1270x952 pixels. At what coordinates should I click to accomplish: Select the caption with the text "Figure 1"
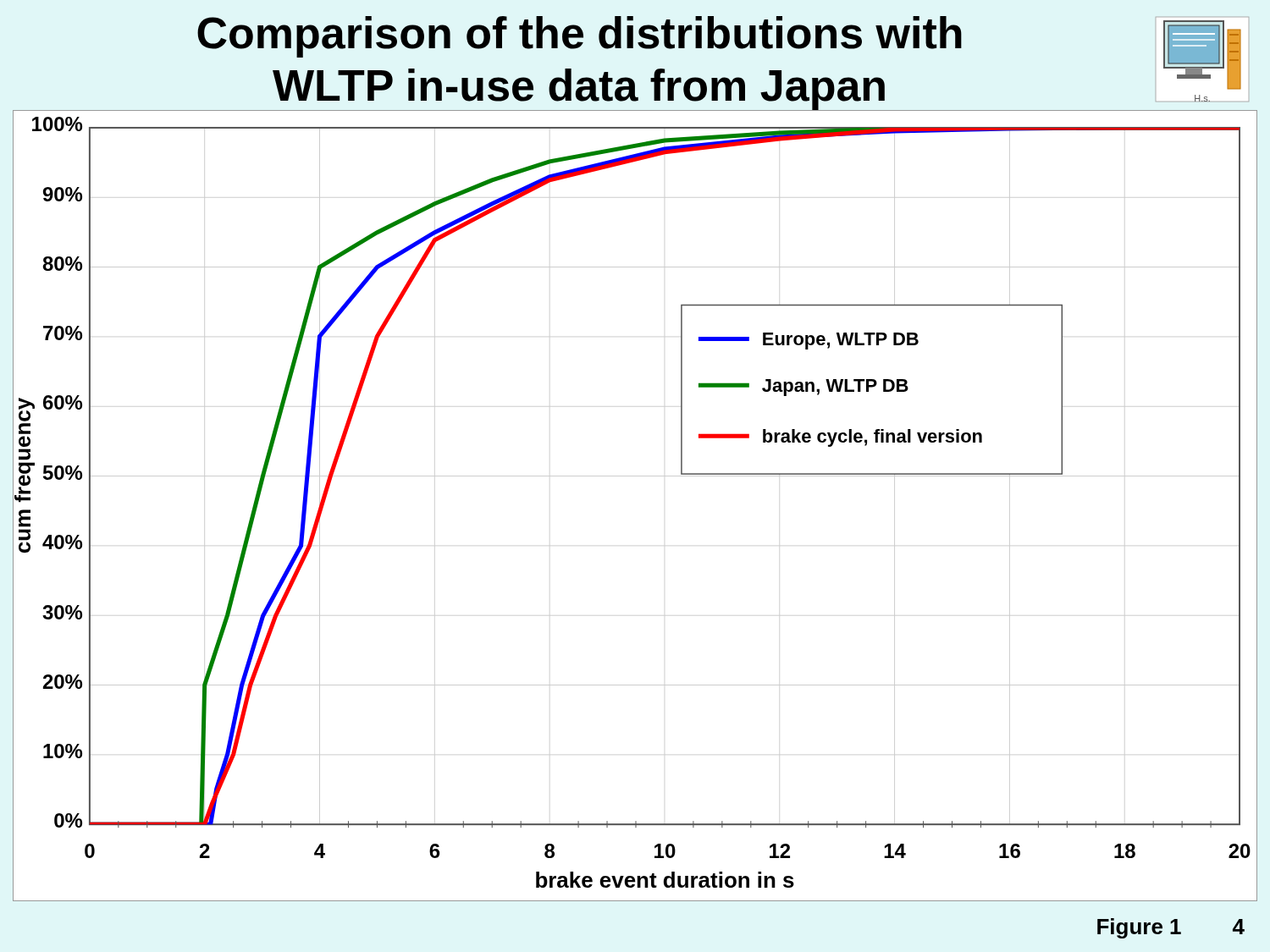pyautogui.click(x=1139, y=926)
